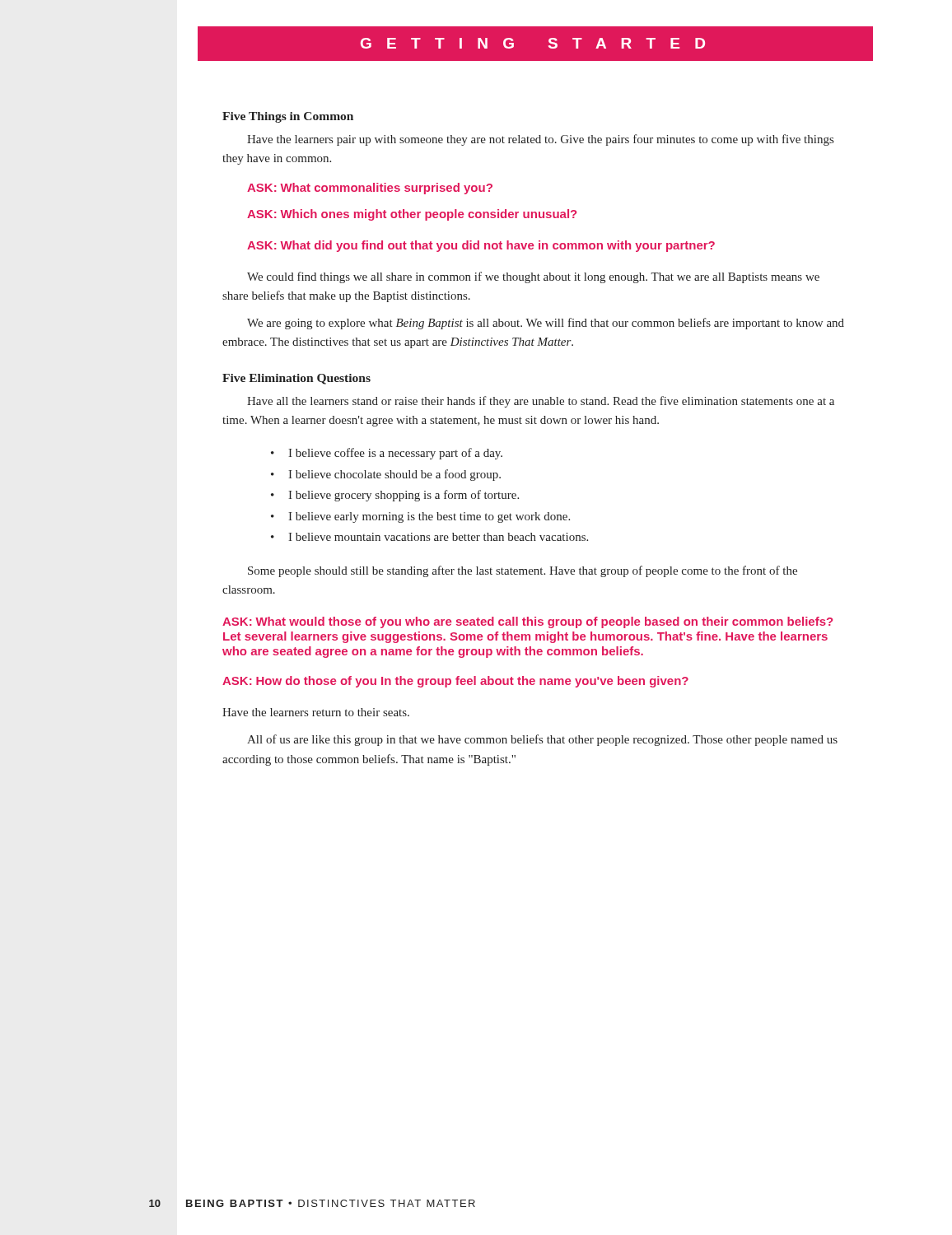Select the section header containing "Five Things in Common"

tap(288, 117)
